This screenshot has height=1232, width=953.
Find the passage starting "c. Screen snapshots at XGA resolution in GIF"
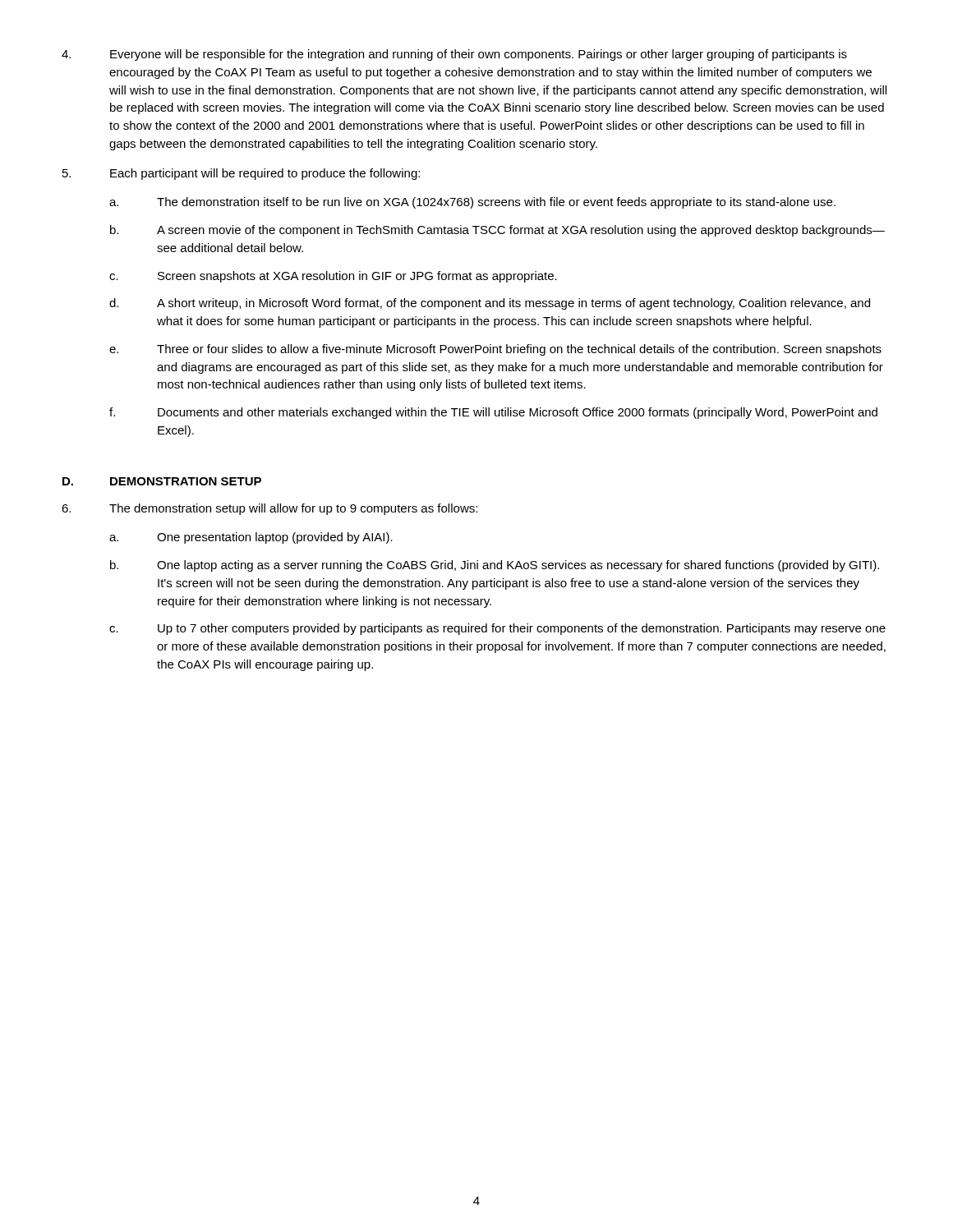click(x=500, y=275)
